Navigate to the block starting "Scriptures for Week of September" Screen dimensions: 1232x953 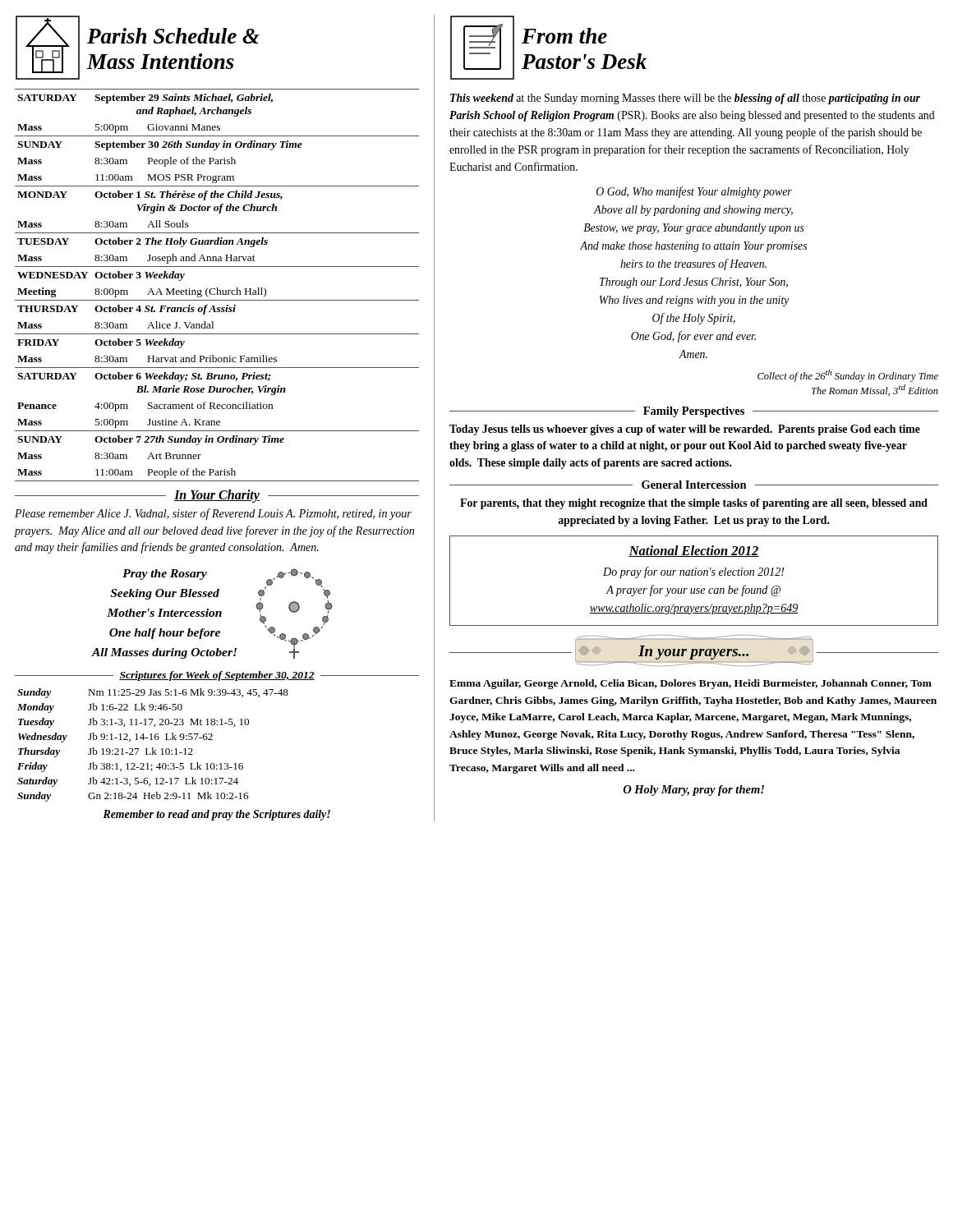pyautogui.click(x=217, y=675)
